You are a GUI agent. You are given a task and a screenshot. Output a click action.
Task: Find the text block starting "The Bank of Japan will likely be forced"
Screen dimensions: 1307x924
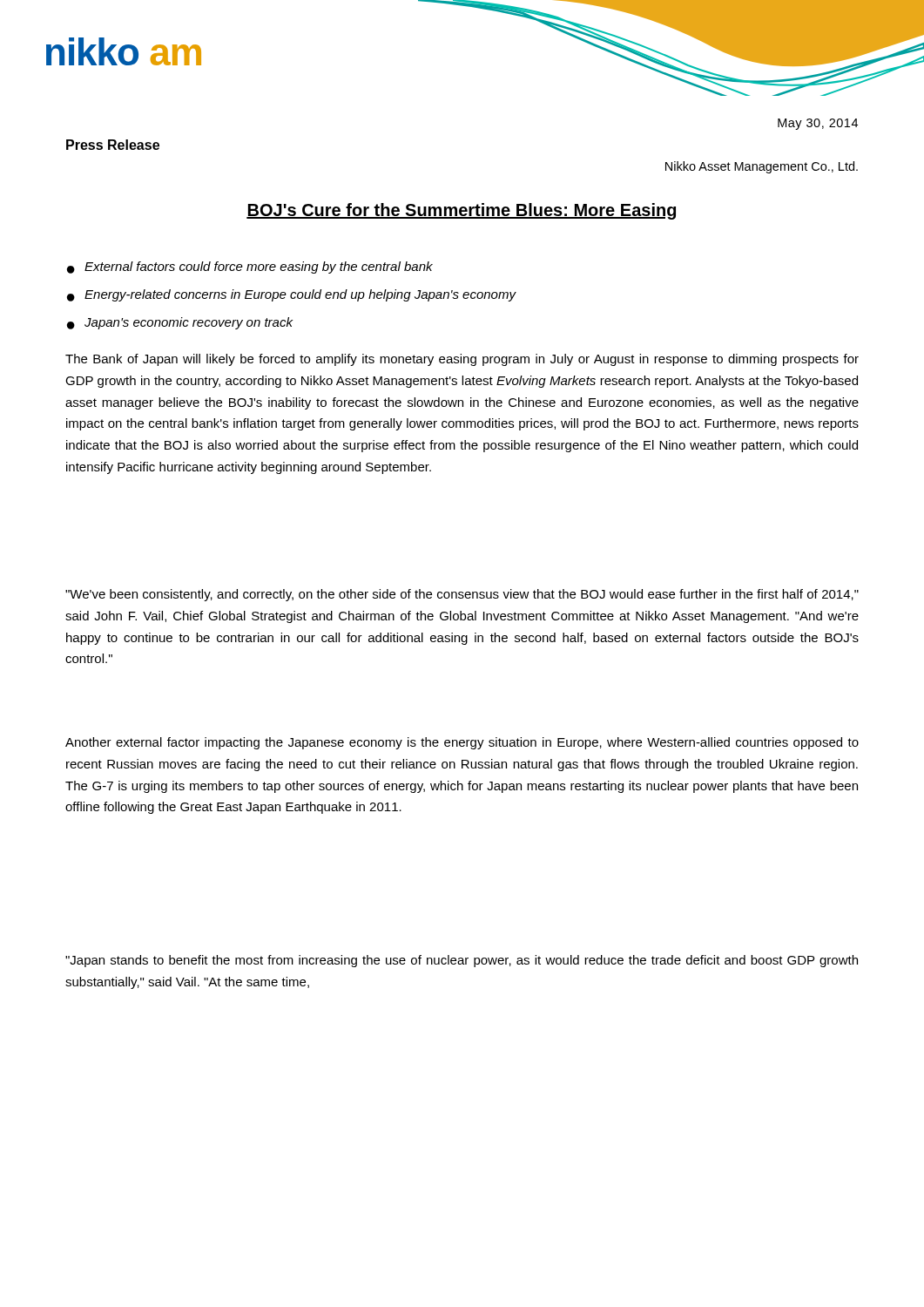click(x=462, y=412)
